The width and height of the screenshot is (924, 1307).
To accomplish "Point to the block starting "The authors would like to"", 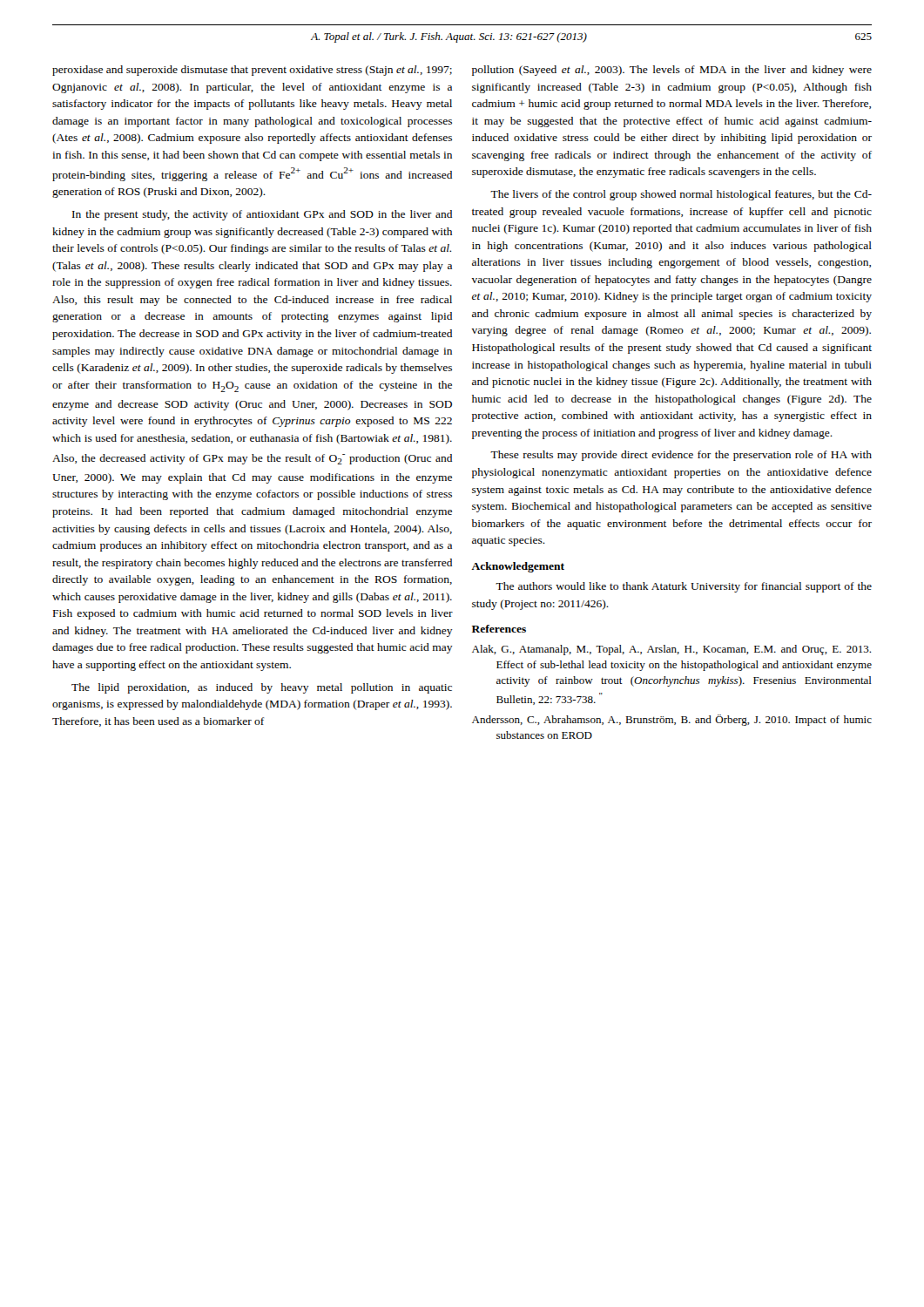I will tap(672, 595).
